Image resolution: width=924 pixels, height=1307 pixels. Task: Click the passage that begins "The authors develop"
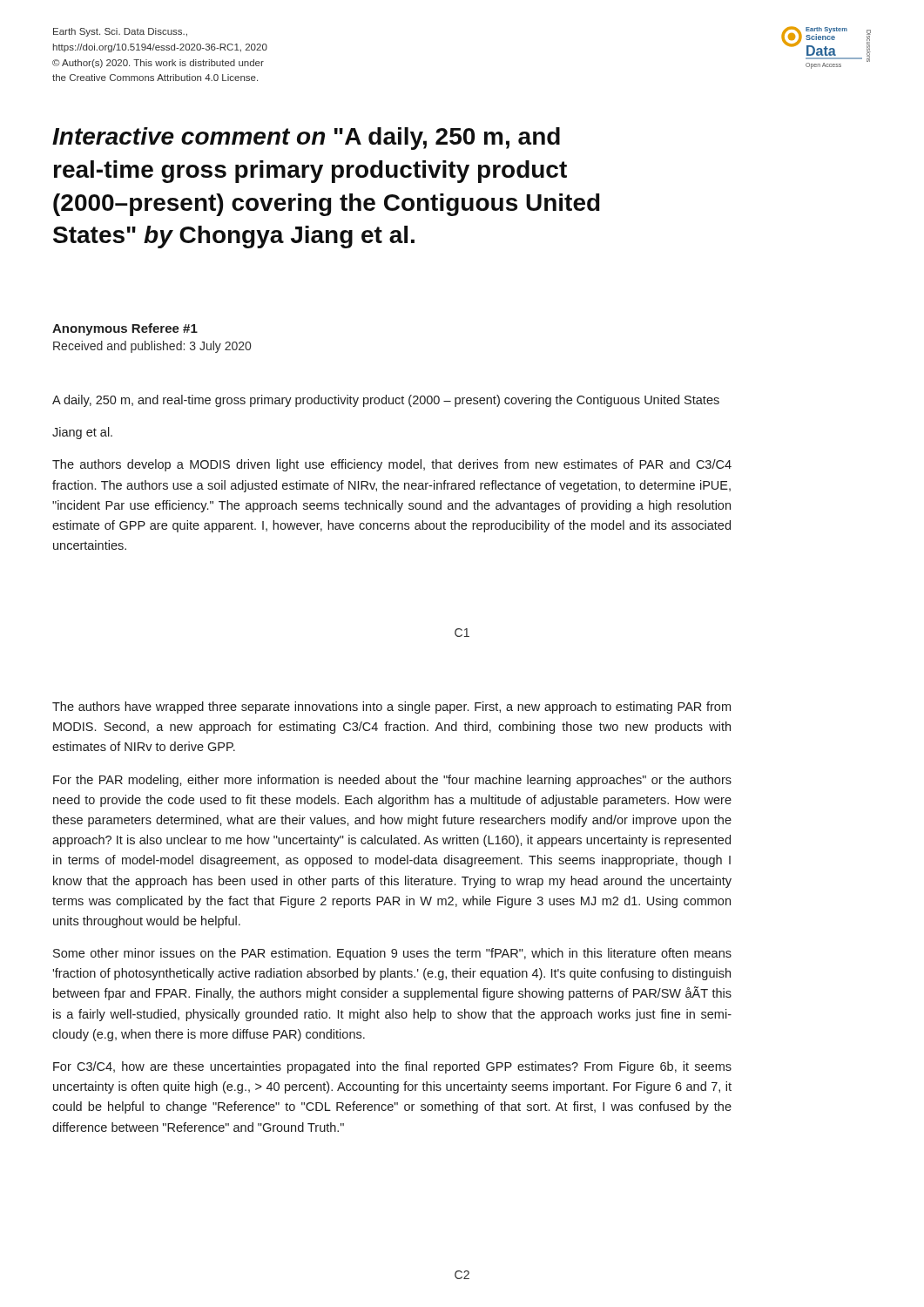(x=392, y=506)
